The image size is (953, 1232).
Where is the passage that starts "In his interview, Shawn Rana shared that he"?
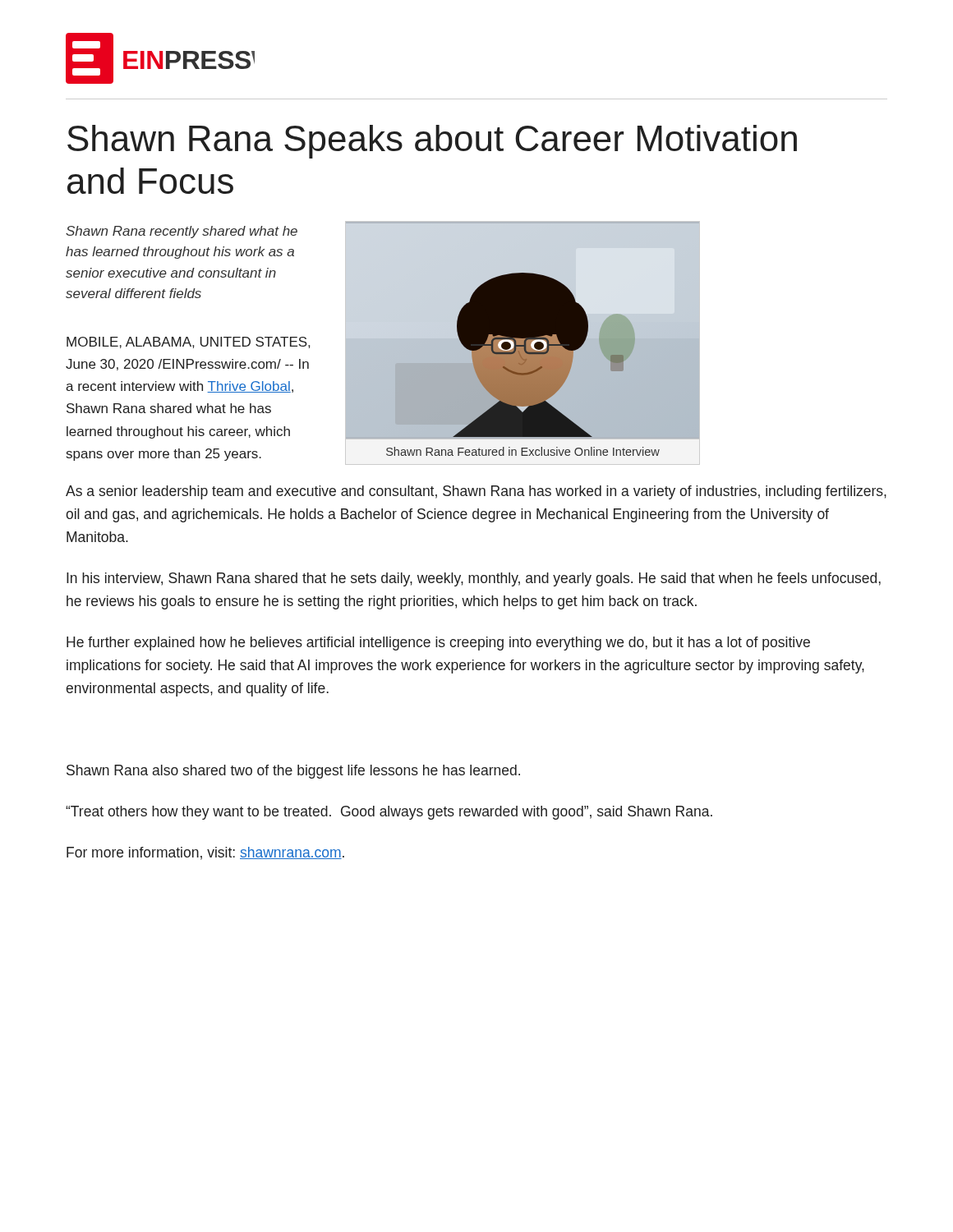[x=476, y=590]
